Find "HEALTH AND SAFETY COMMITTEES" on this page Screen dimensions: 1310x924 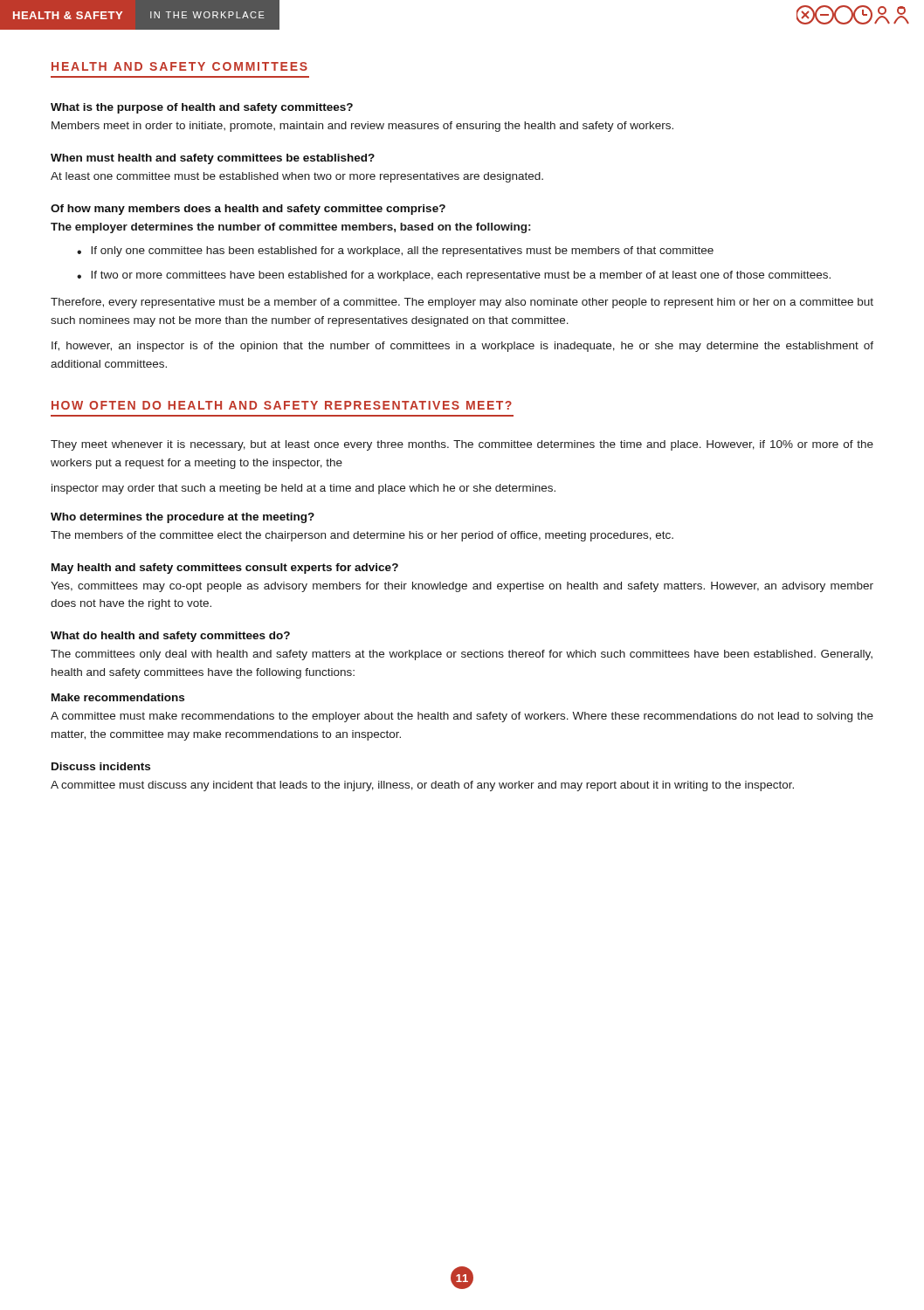[x=180, y=66]
